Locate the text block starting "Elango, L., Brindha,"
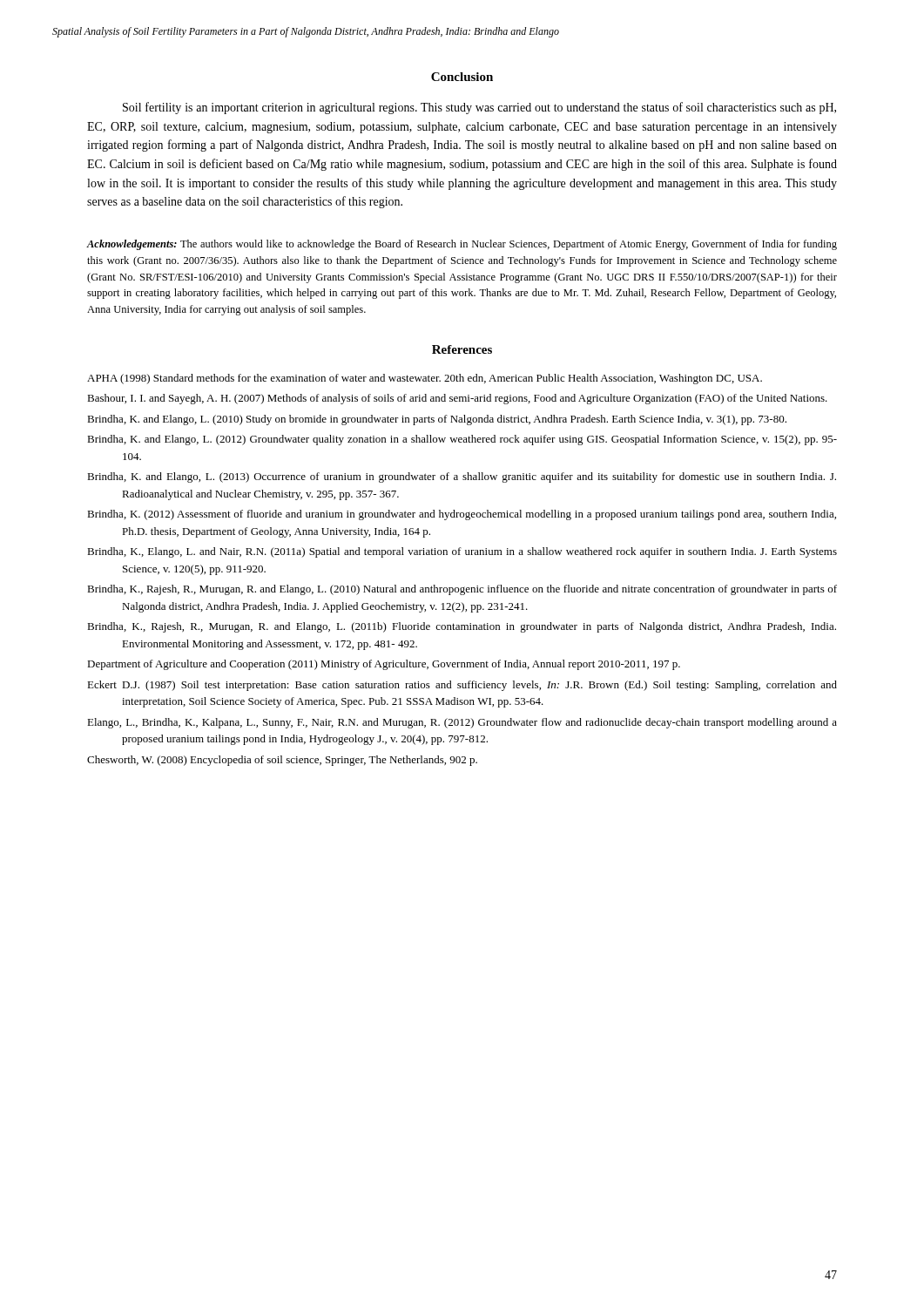Viewport: 924px width, 1307px height. pos(462,730)
